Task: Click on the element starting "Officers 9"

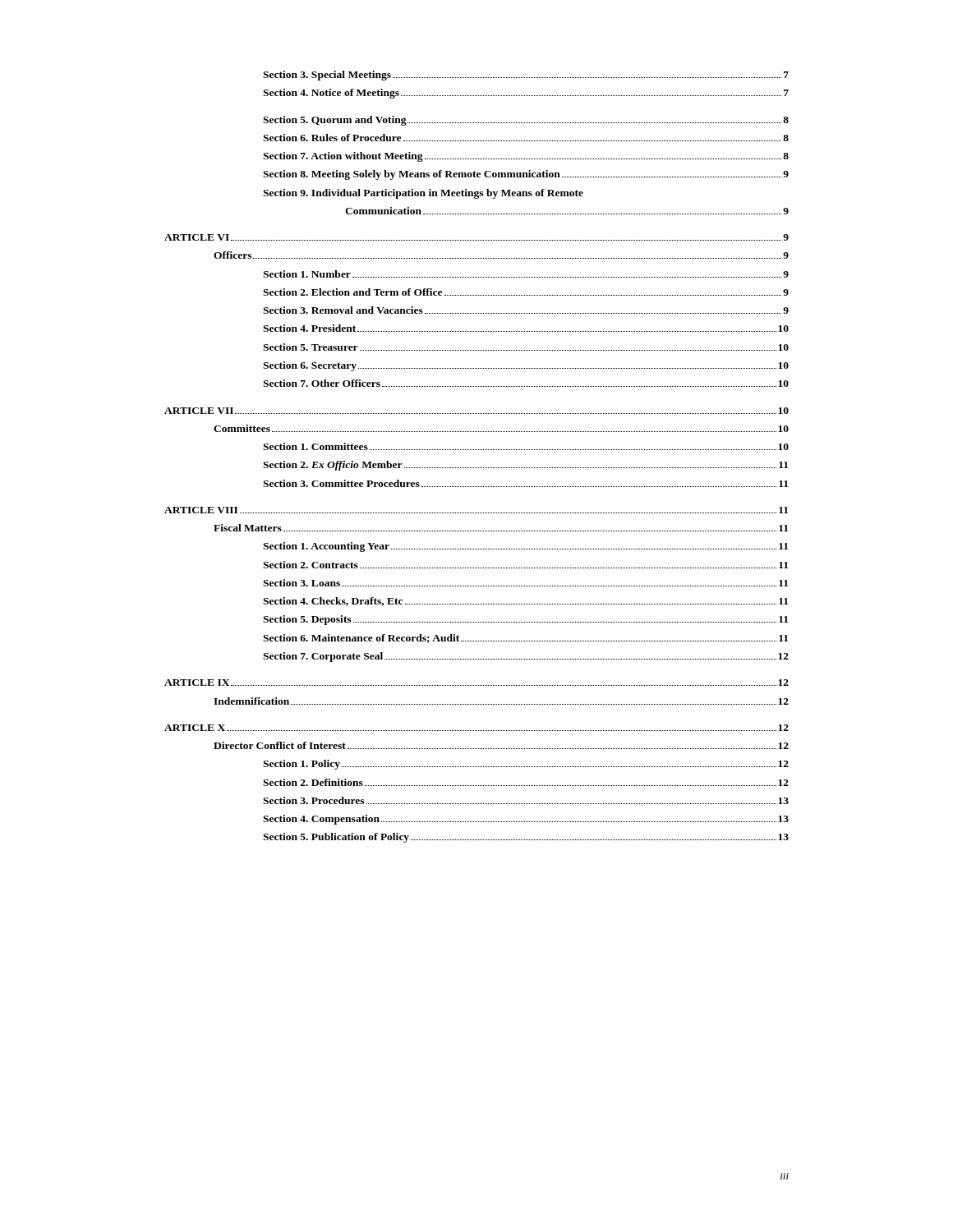Action: tap(501, 256)
